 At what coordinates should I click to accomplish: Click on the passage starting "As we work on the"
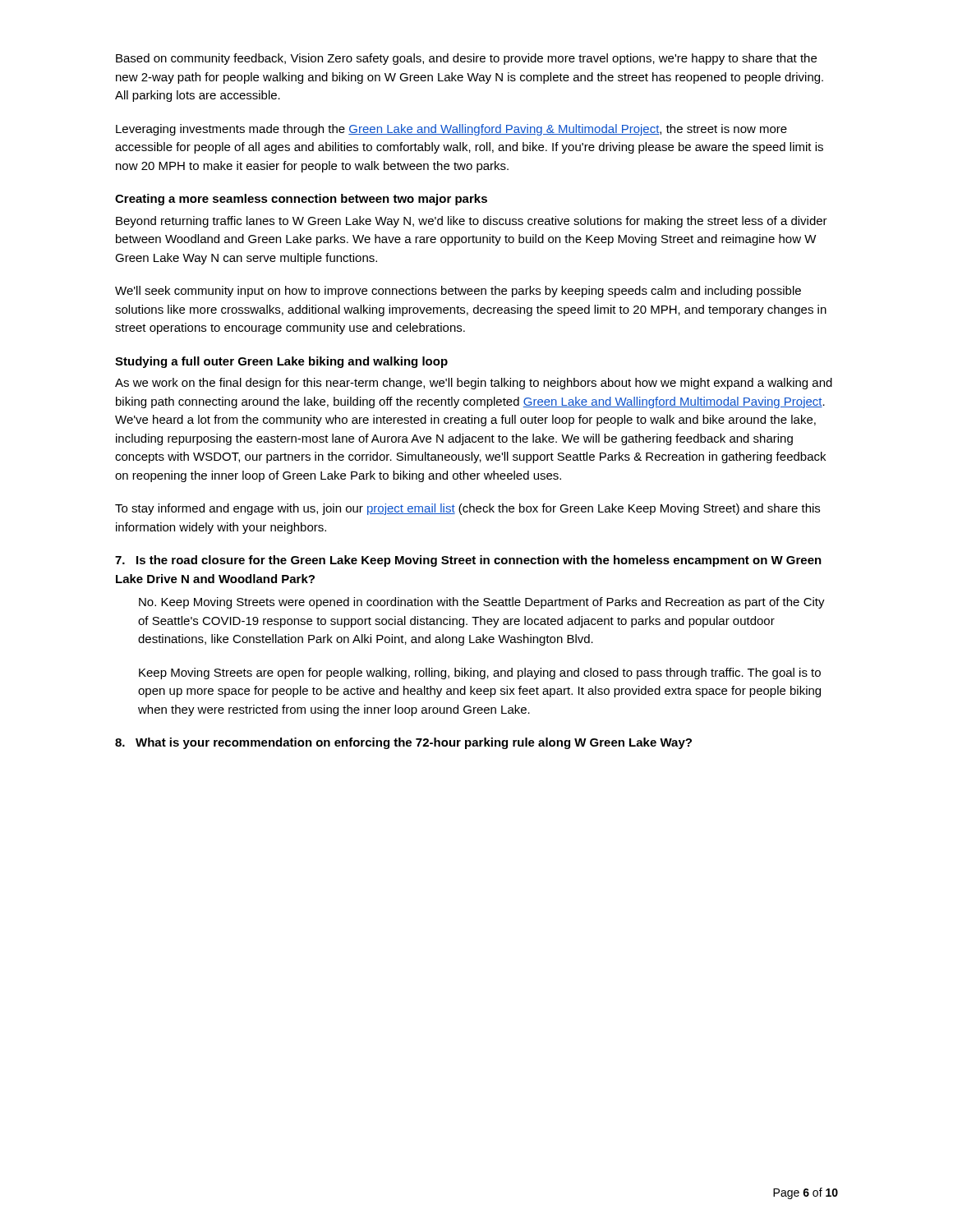474,429
